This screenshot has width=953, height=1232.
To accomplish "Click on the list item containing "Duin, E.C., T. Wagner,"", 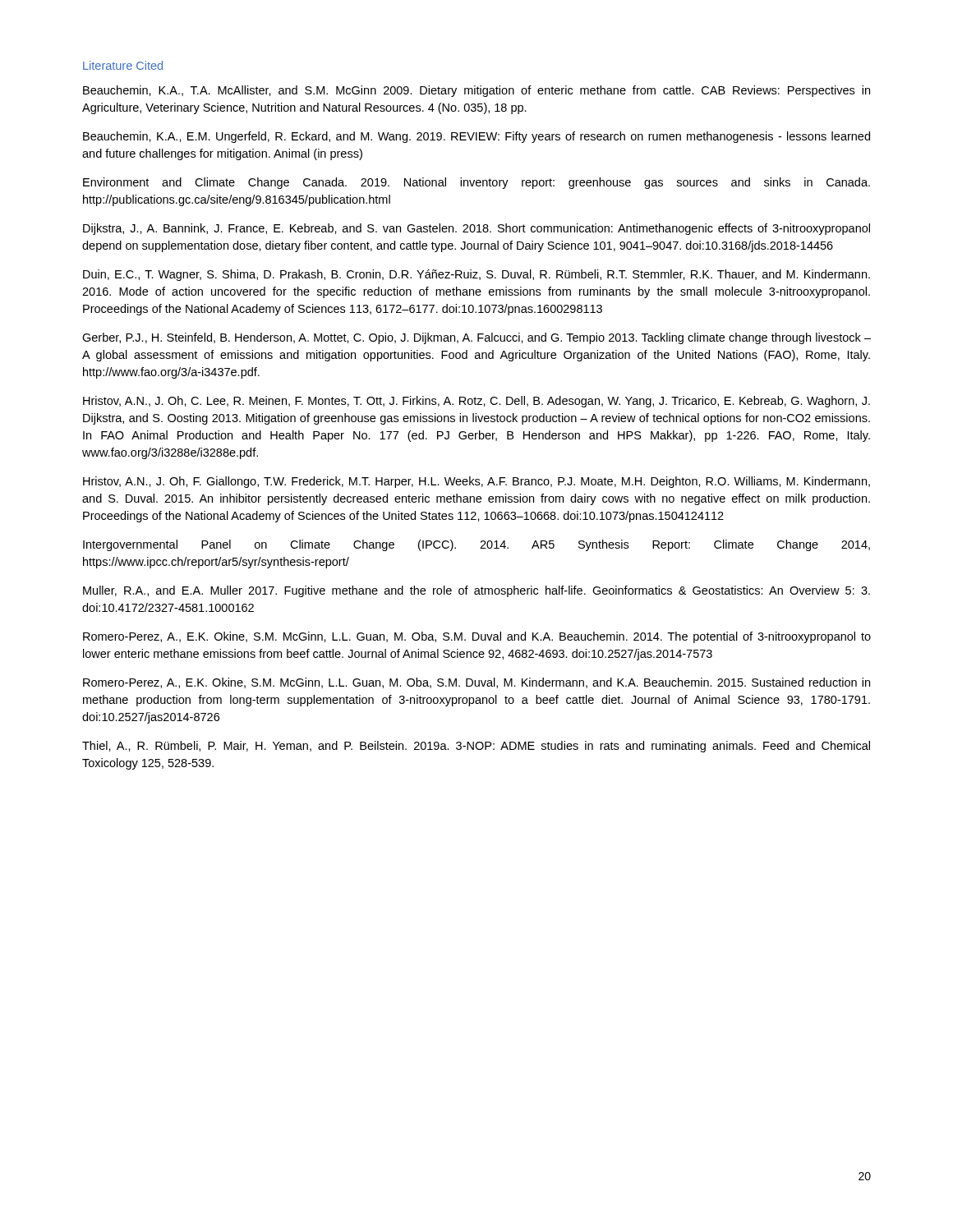I will (x=476, y=292).
